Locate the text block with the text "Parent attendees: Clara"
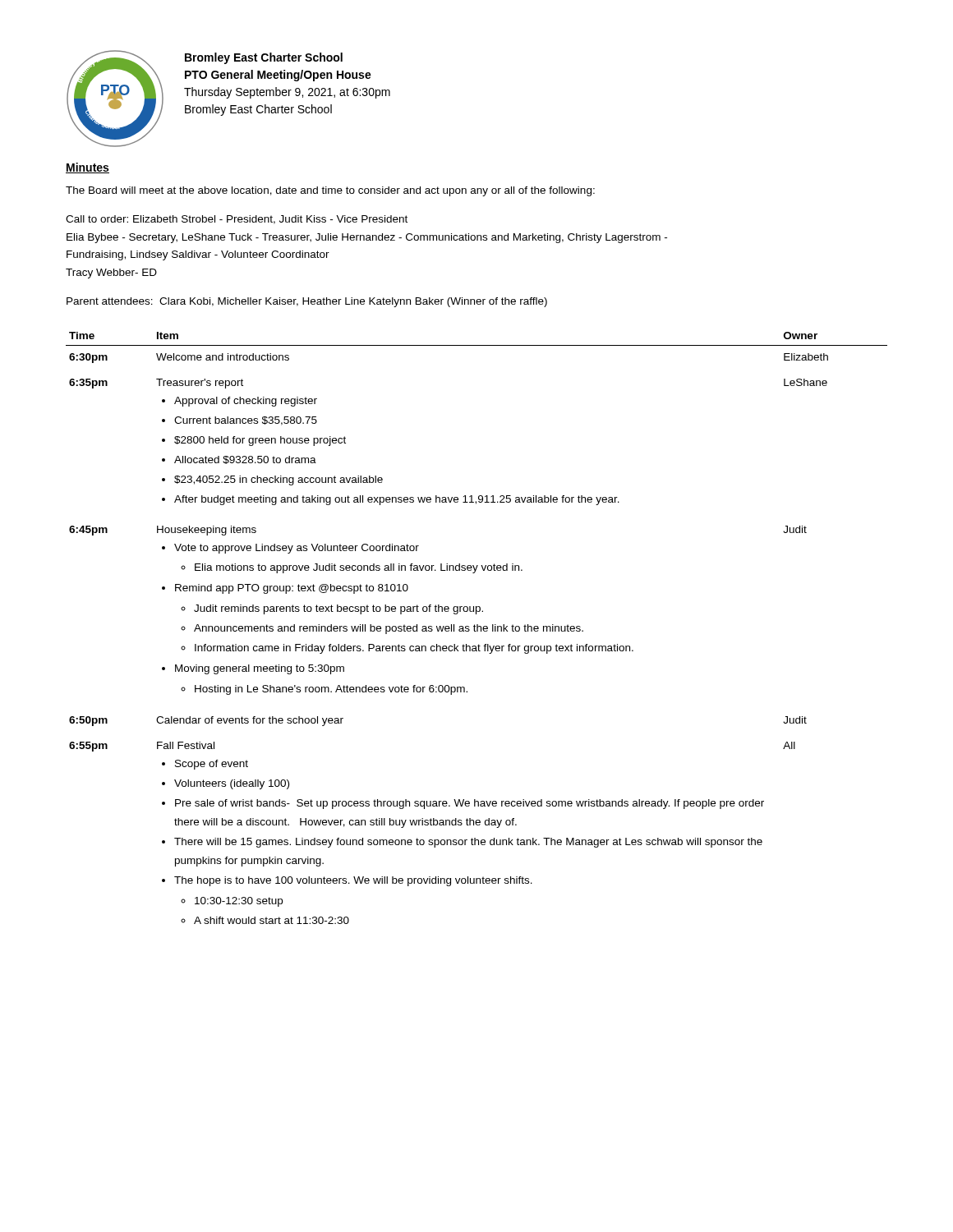Image resolution: width=953 pixels, height=1232 pixels. click(307, 301)
